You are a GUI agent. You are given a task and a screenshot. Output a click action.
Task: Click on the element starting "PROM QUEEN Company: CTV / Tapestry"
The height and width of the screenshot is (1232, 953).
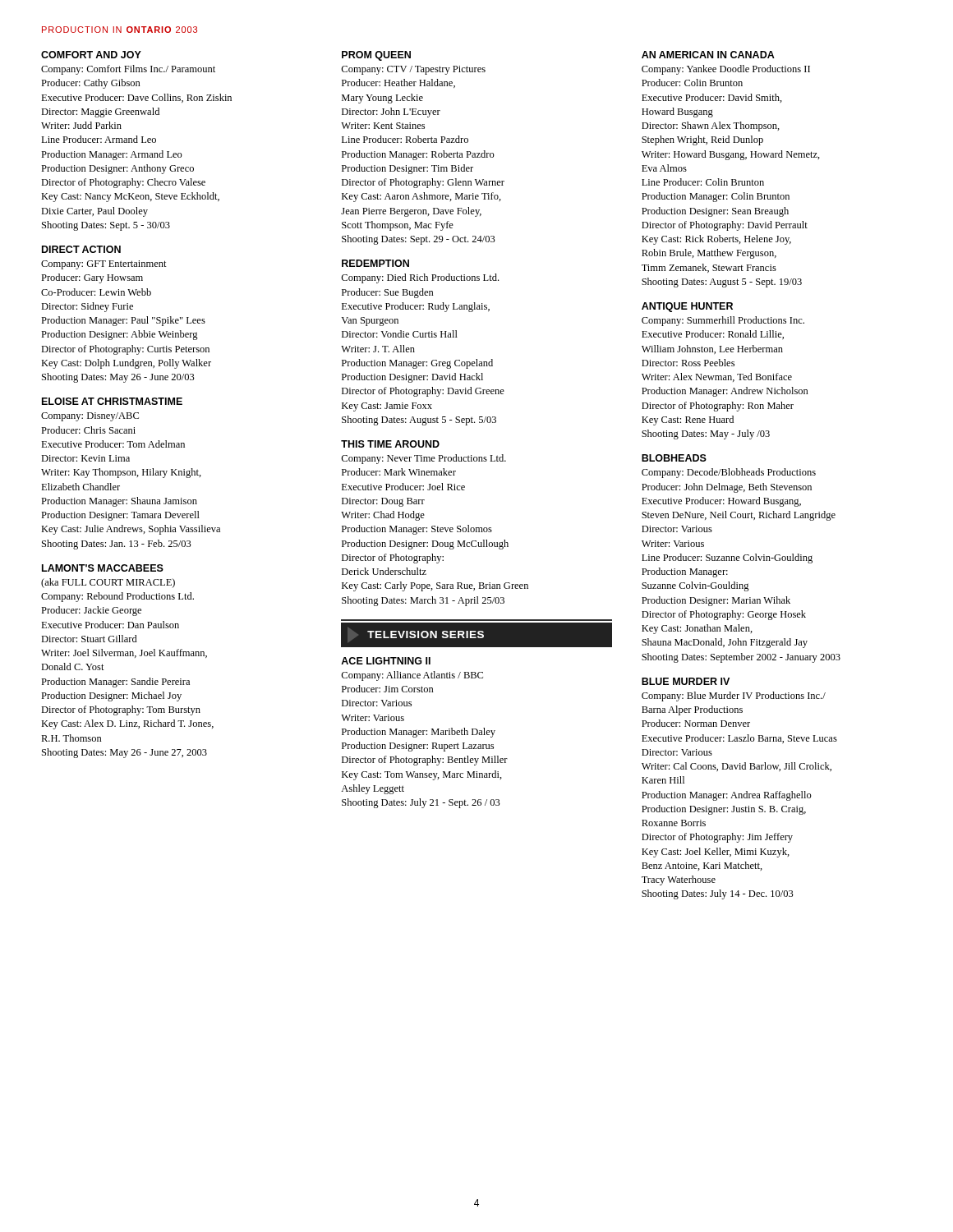point(476,148)
